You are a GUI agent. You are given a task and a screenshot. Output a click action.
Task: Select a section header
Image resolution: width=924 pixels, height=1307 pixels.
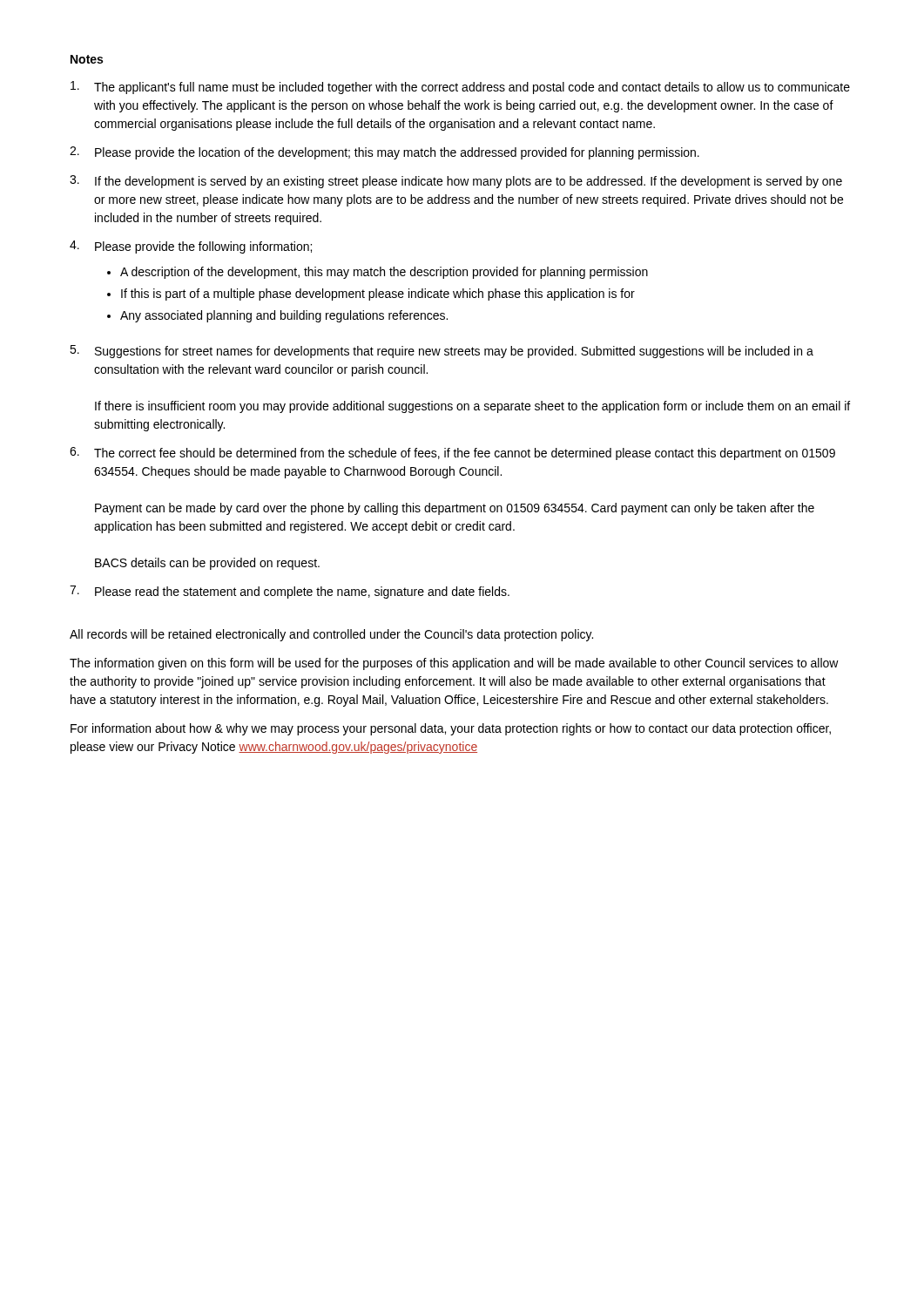[87, 59]
